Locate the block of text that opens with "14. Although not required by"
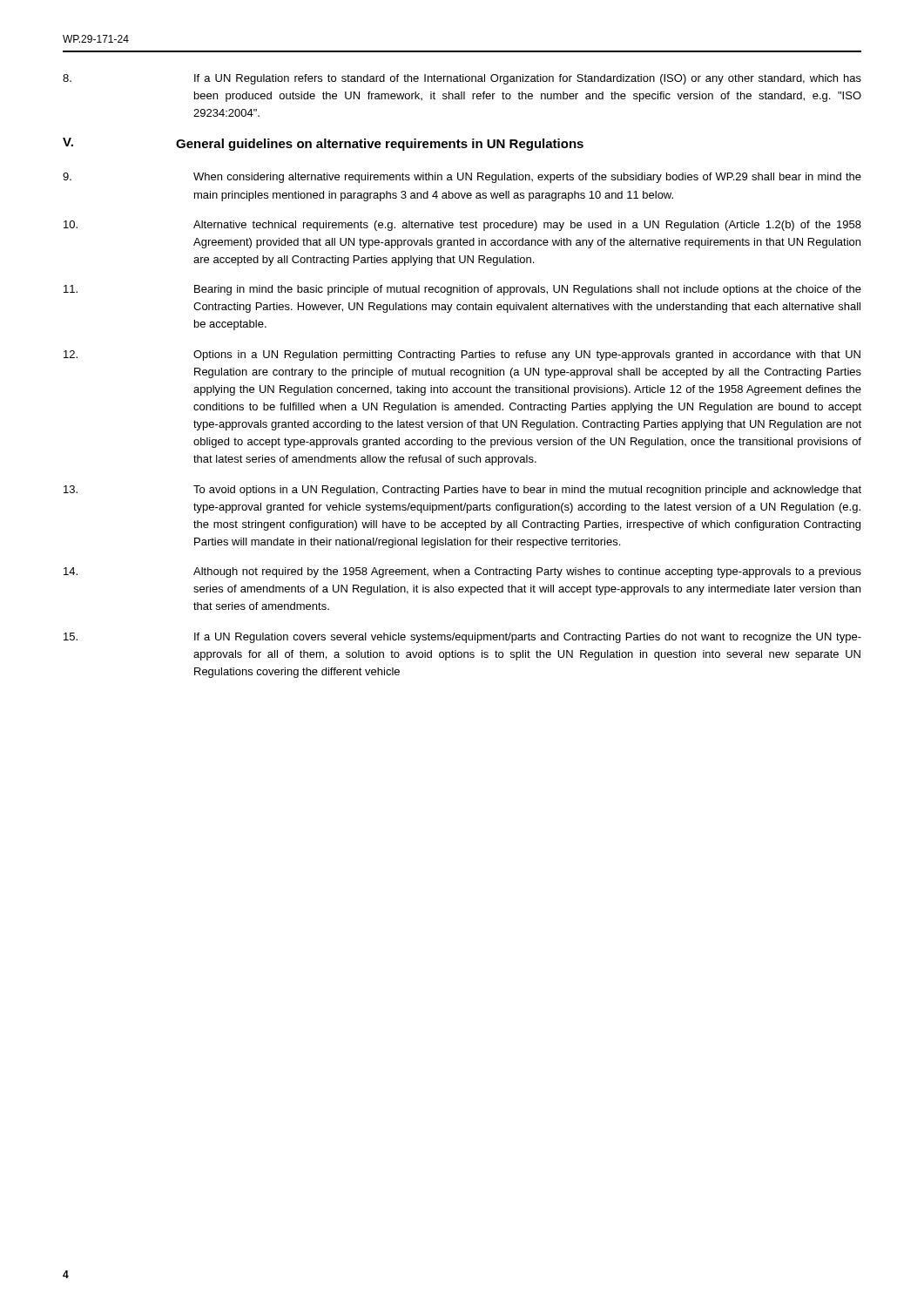The height and width of the screenshot is (1307, 924). tap(462, 589)
